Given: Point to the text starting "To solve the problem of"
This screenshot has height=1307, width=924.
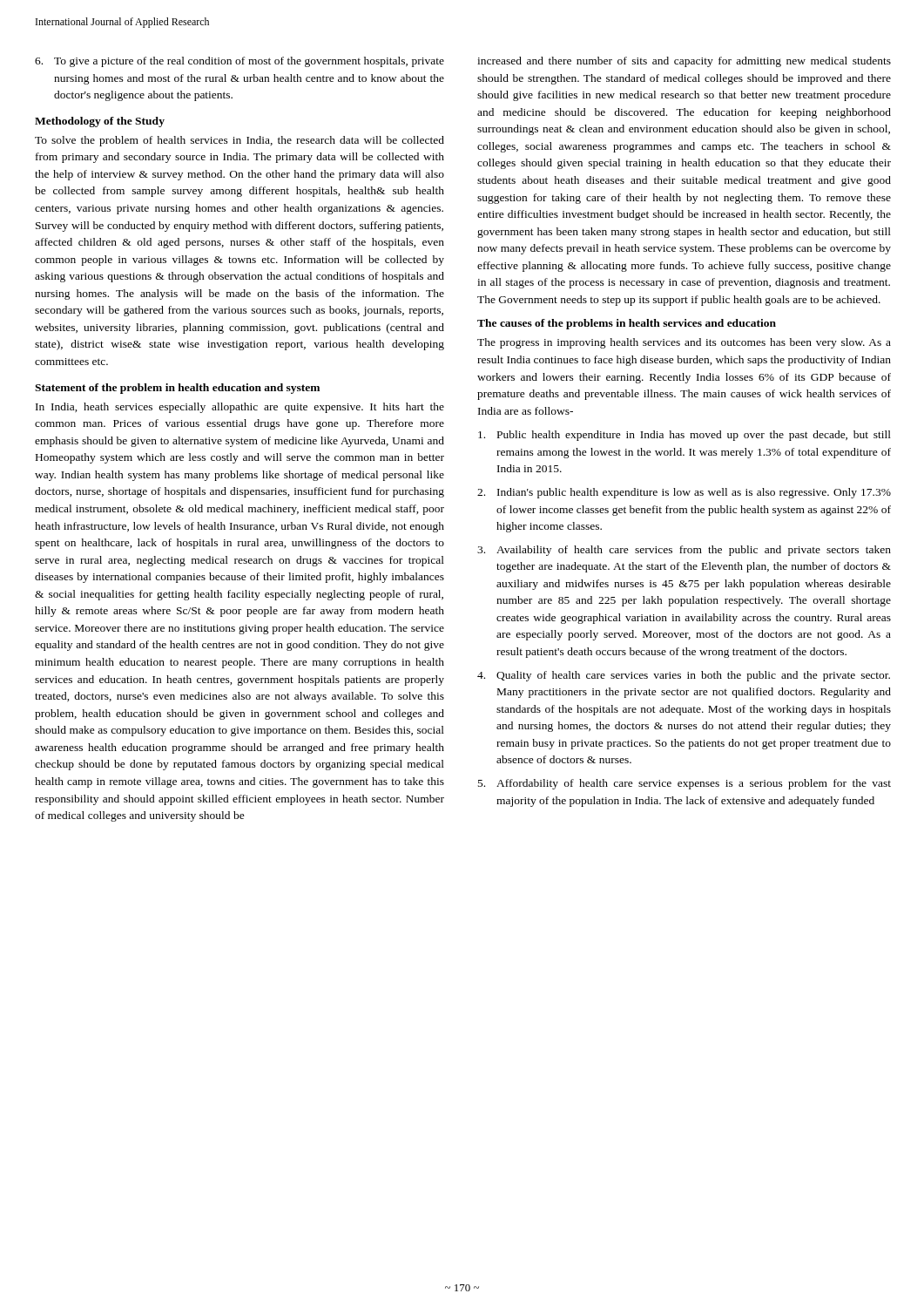Looking at the screenshot, I should pyautogui.click(x=240, y=250).
